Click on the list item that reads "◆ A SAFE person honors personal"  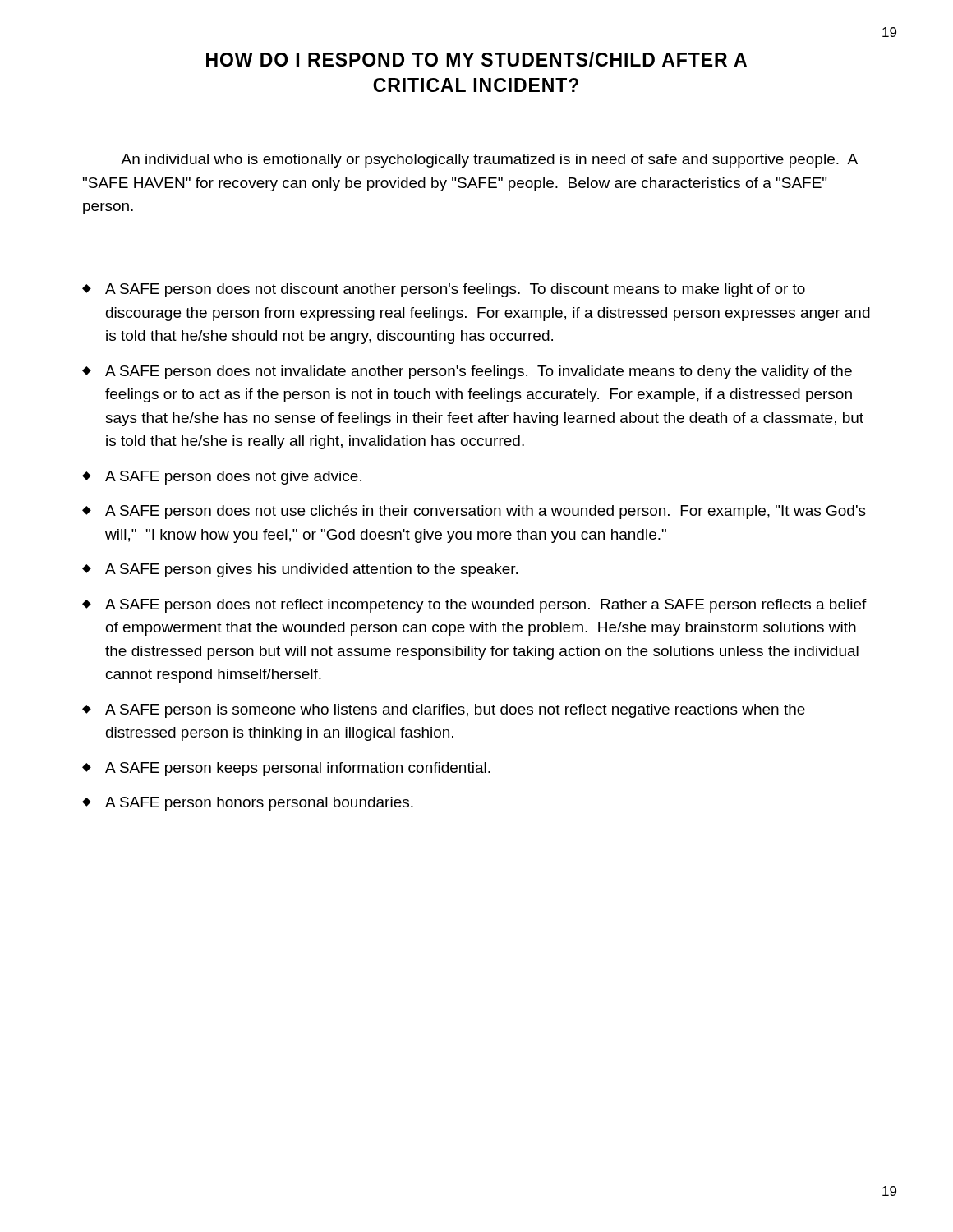pos(248,804)
